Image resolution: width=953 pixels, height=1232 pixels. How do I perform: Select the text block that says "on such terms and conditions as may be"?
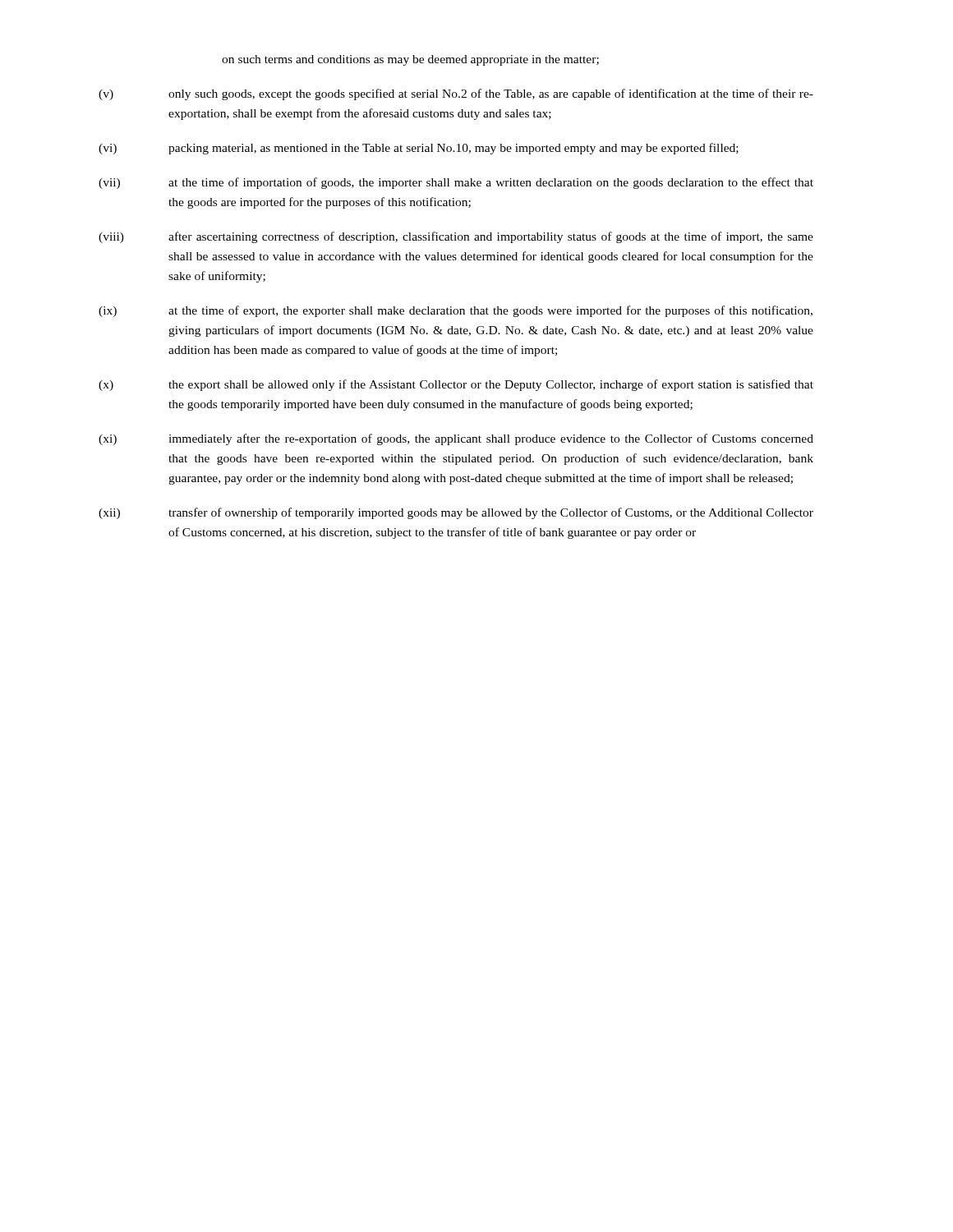point(411,59)
